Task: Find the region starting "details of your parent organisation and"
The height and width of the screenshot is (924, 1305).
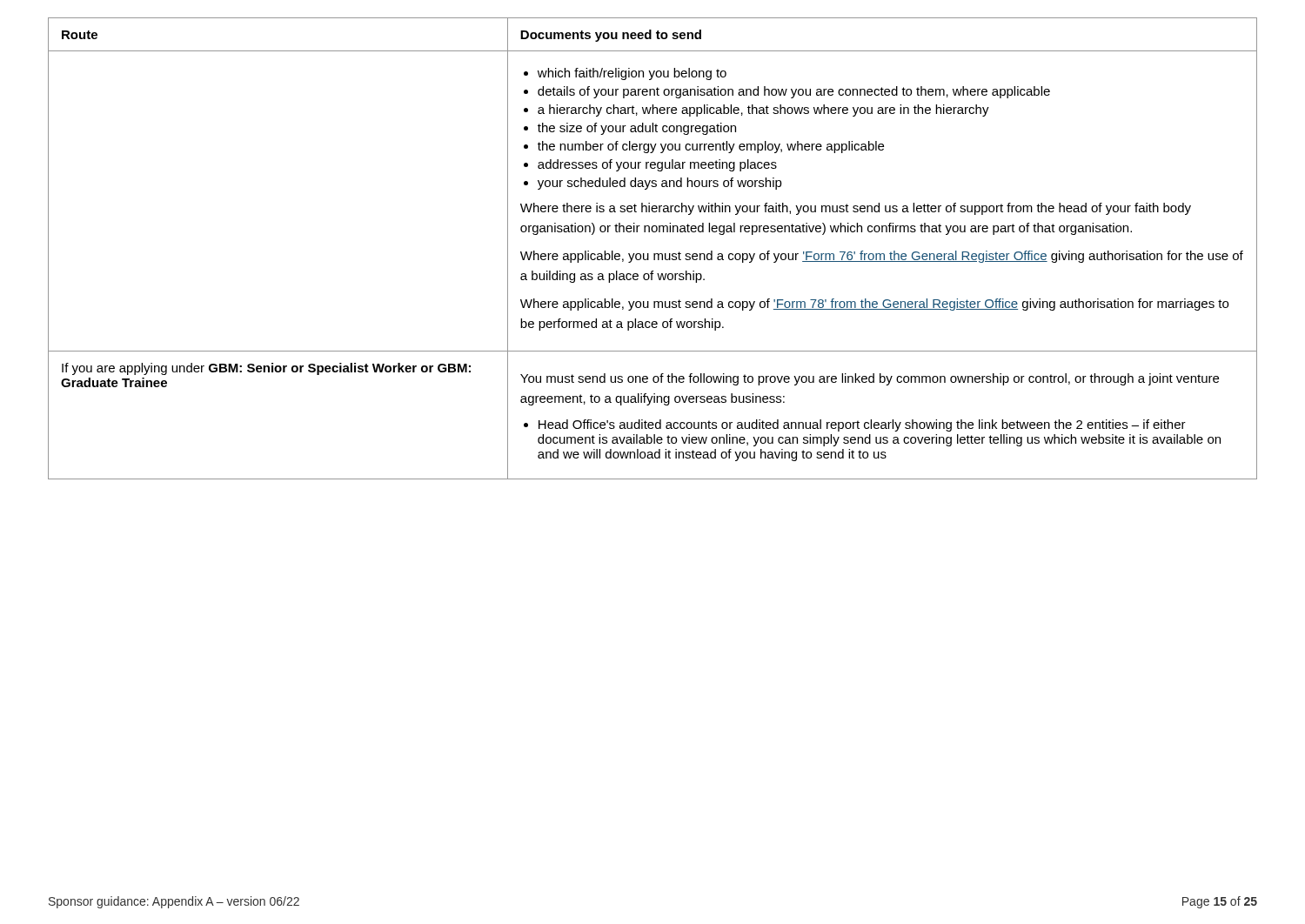Action: tap(794, 91)
